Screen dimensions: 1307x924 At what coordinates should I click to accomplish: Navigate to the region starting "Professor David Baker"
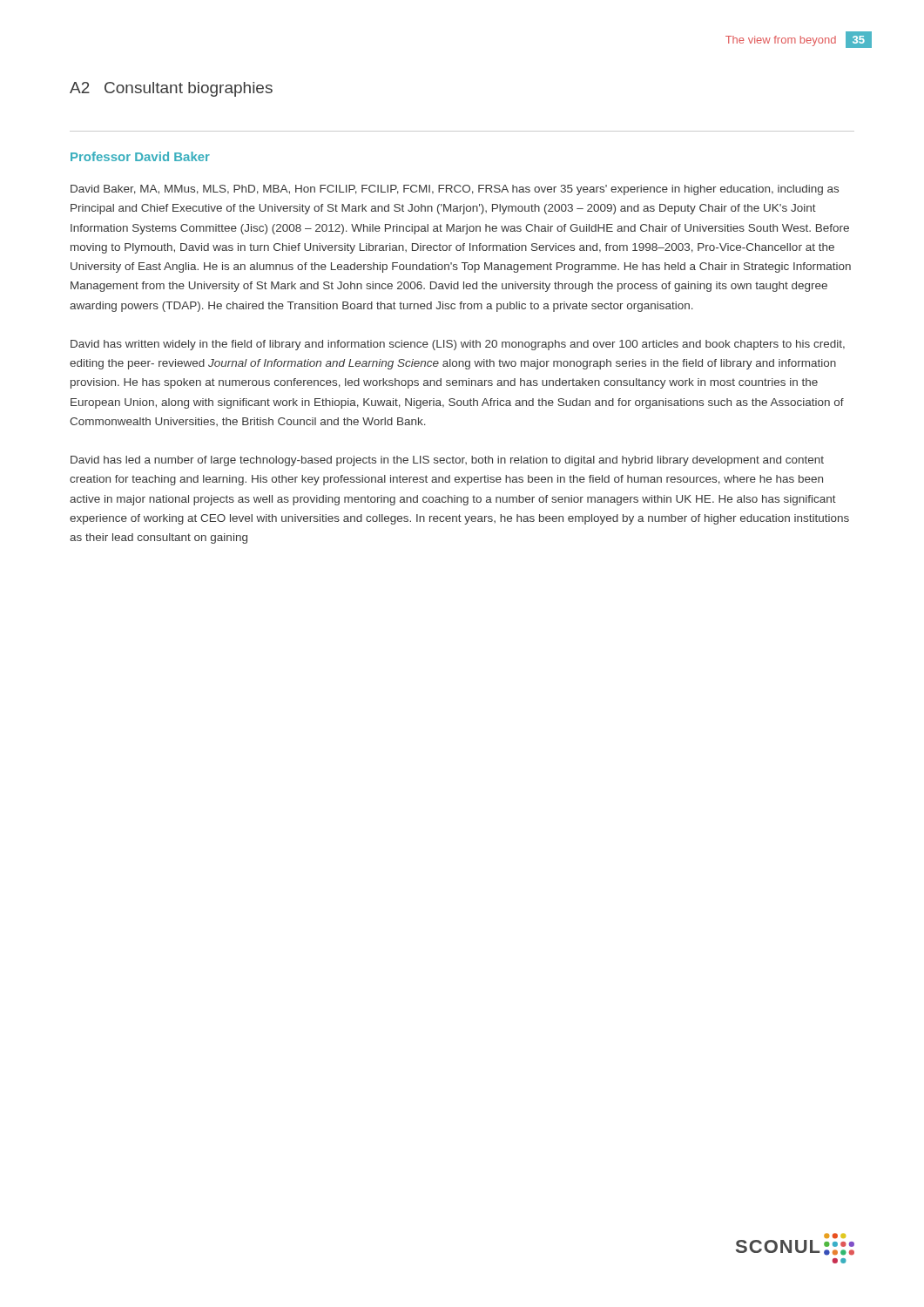pyautogui.click(x=140, y=156)
